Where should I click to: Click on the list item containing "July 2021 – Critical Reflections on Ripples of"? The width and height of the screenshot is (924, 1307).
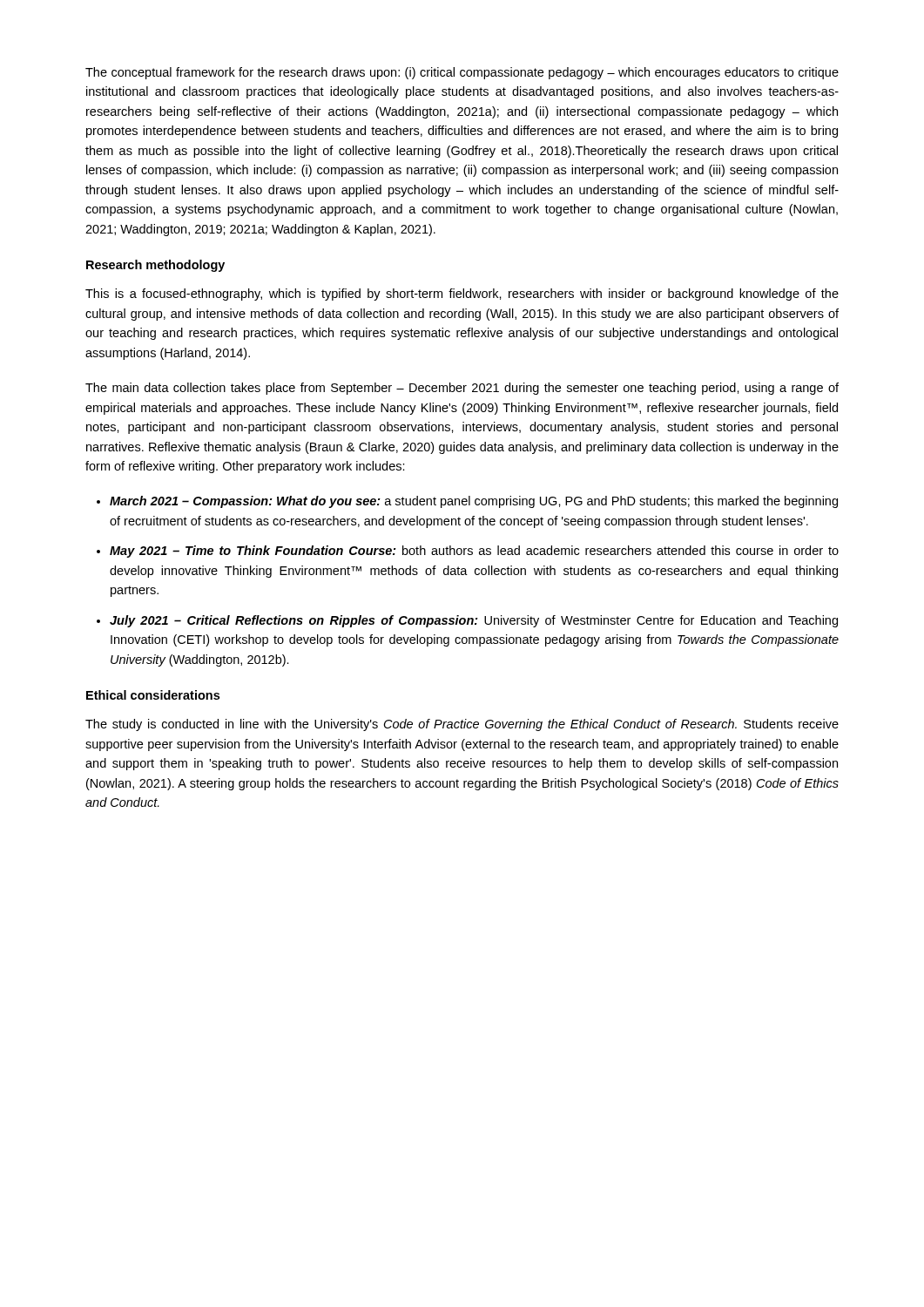(474, 640)
